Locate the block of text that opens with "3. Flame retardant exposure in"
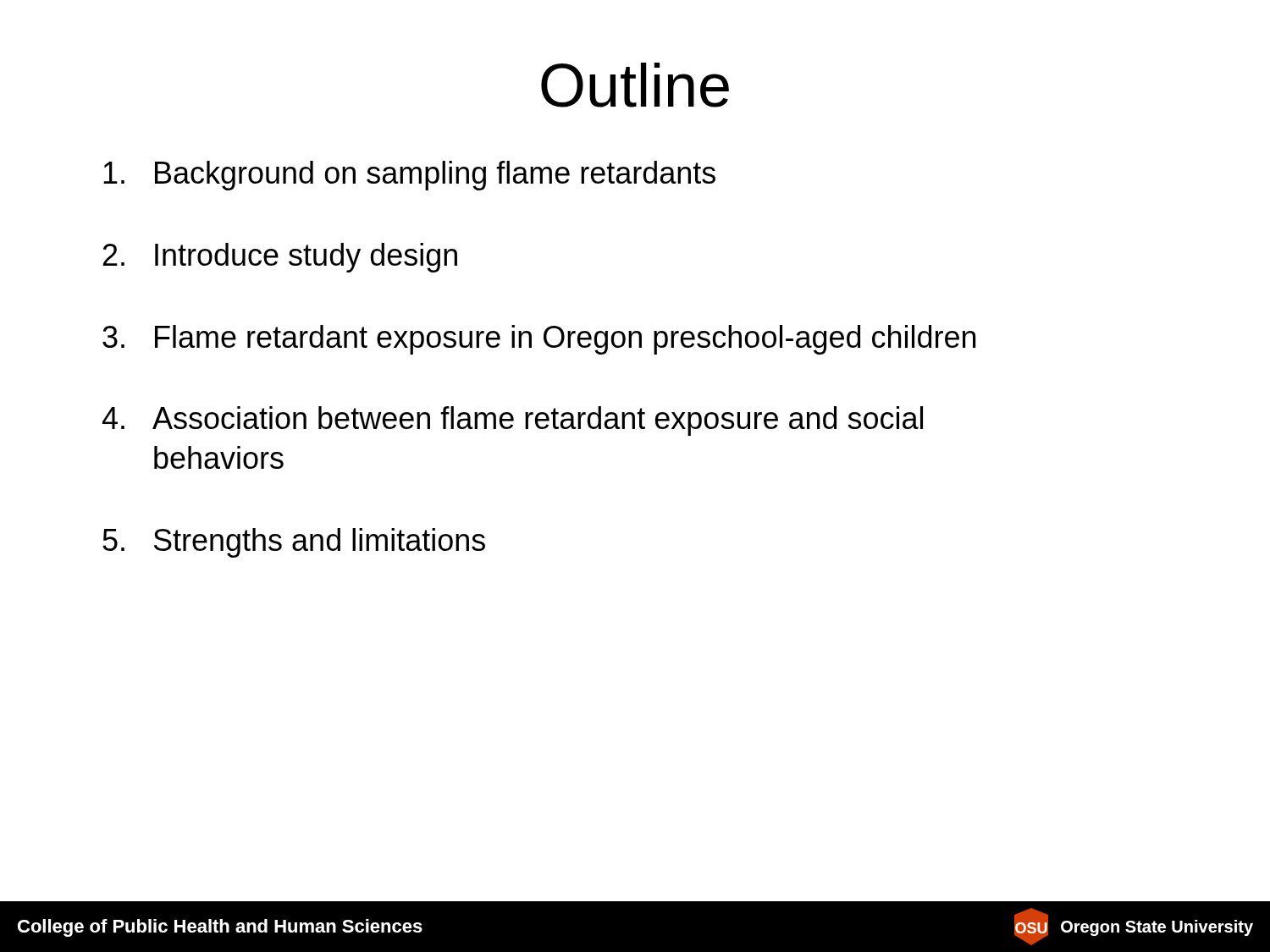The image size is (1270, 952). [x=686, y=338]
